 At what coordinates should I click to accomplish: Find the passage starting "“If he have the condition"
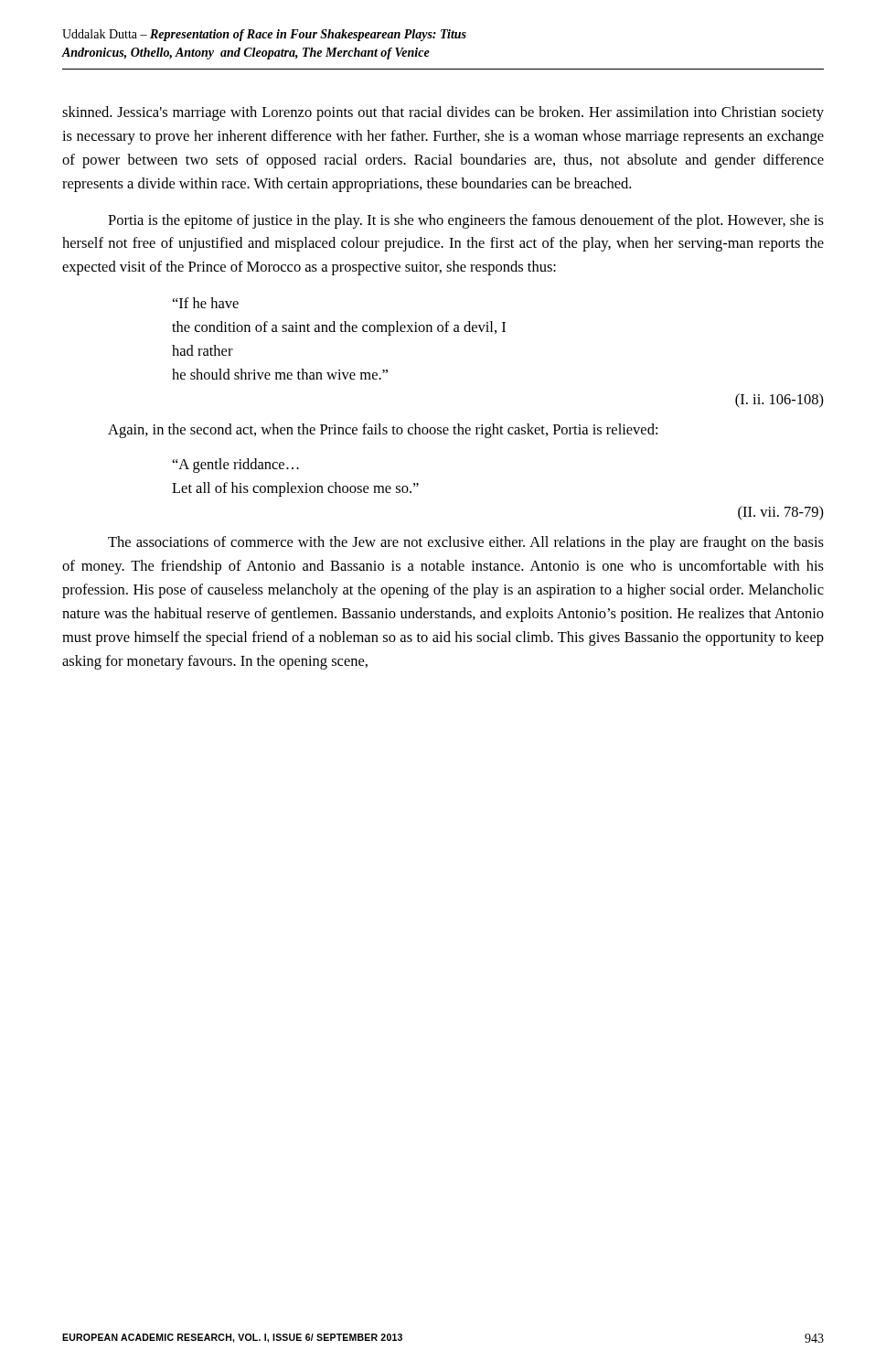tap(339, 339)
